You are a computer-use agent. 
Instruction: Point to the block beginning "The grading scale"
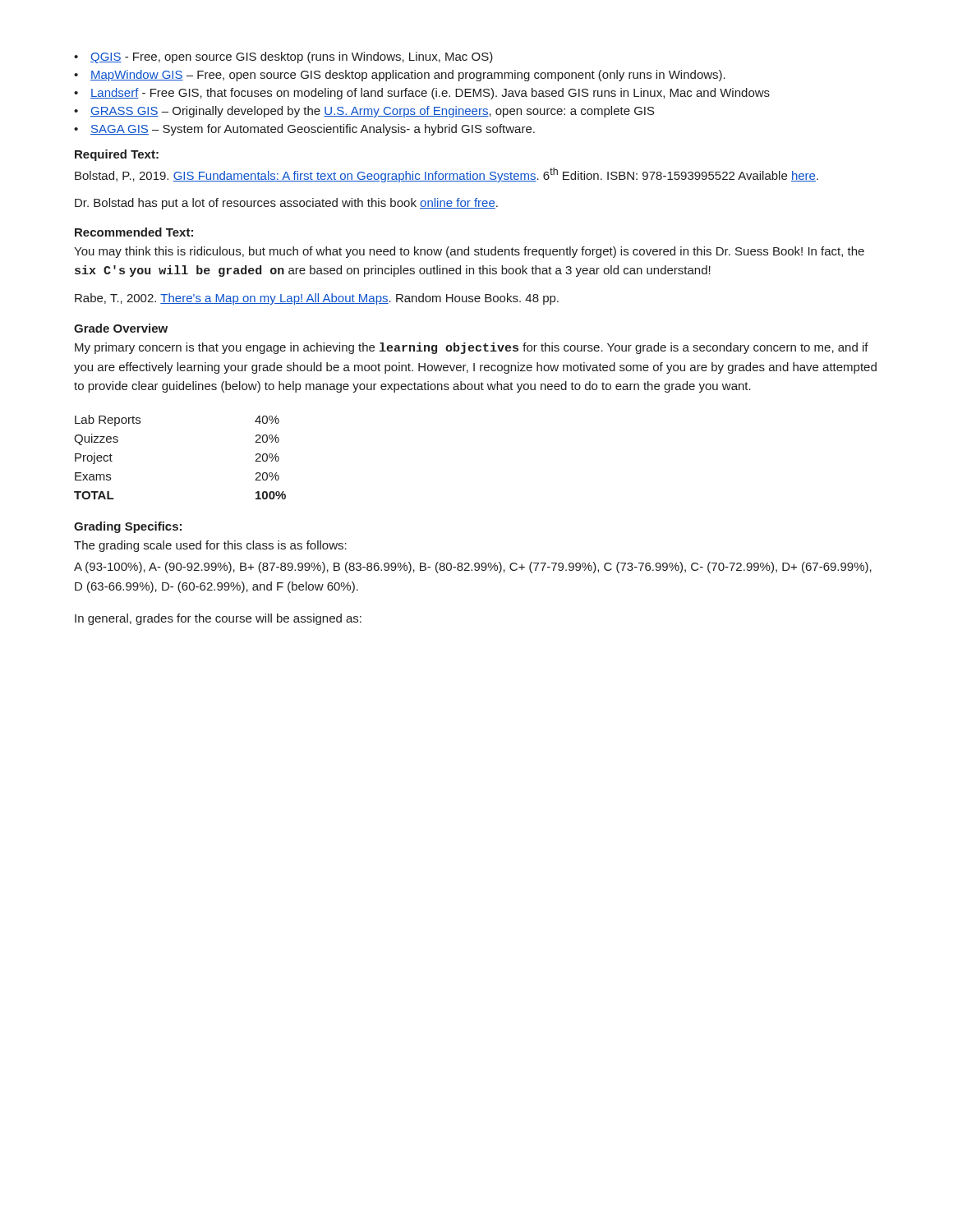211,545
